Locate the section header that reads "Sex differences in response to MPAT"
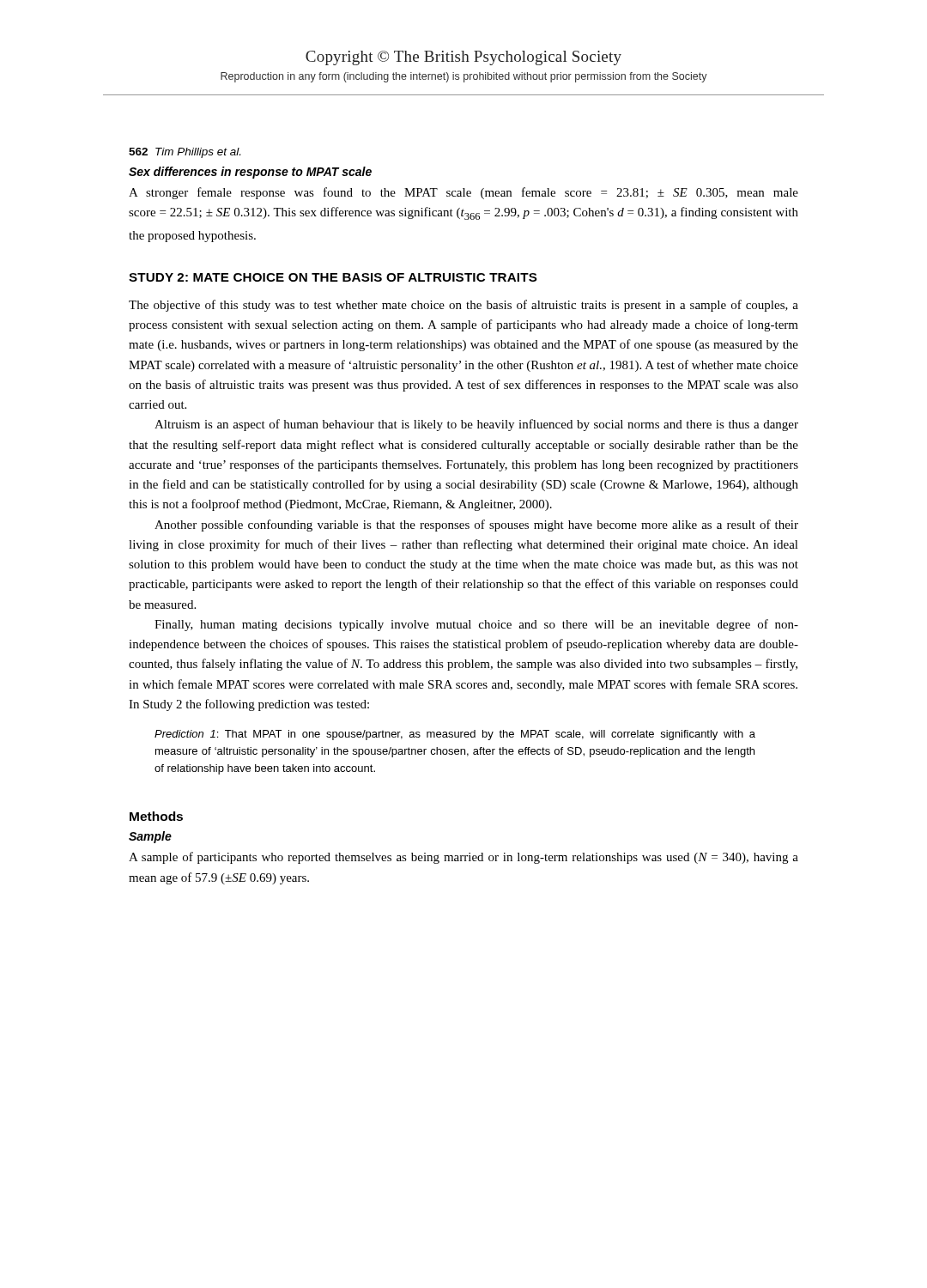 [x=250, y=172]
